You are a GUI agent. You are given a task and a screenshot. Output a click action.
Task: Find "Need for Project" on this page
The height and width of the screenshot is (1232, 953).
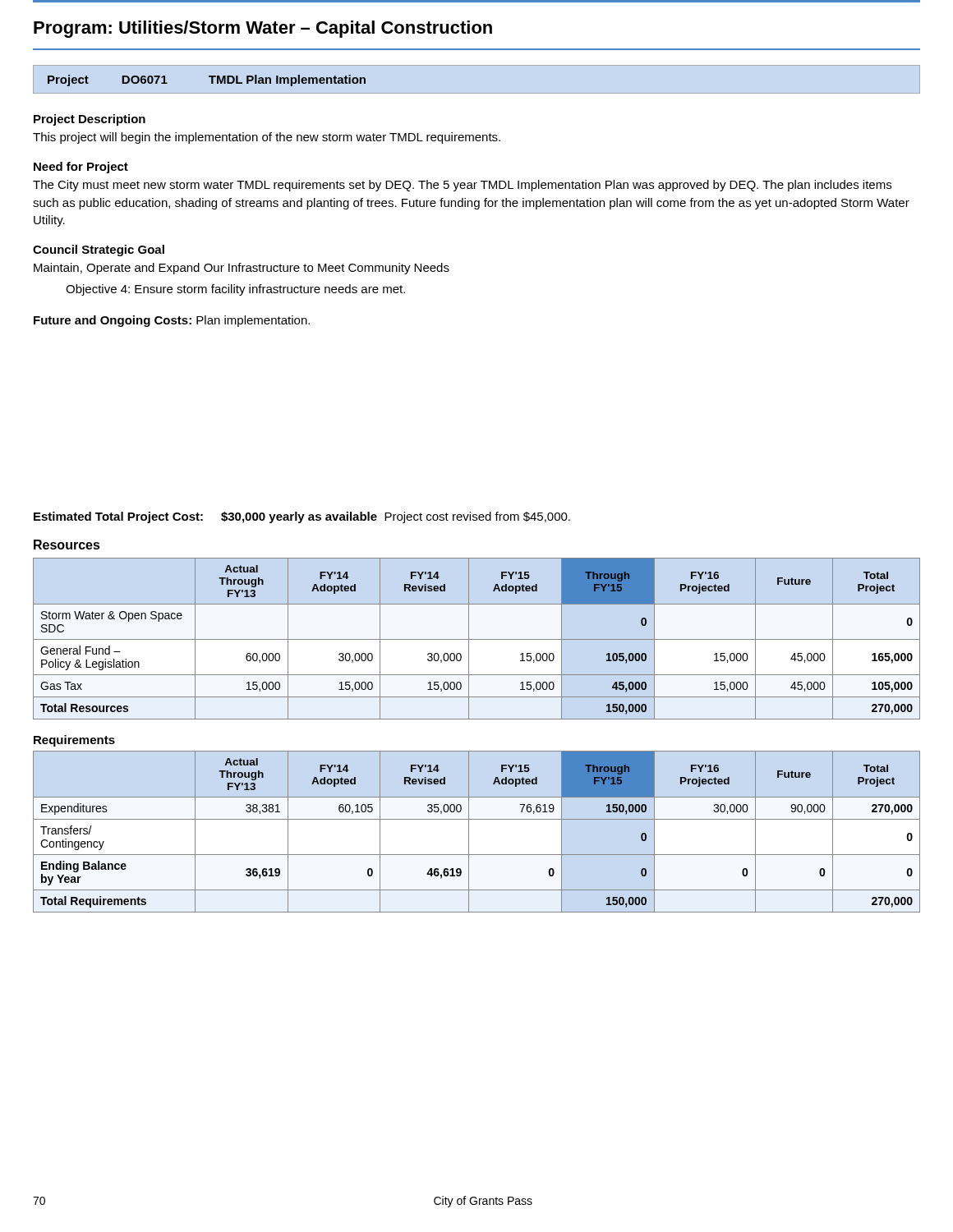(80, 166)
